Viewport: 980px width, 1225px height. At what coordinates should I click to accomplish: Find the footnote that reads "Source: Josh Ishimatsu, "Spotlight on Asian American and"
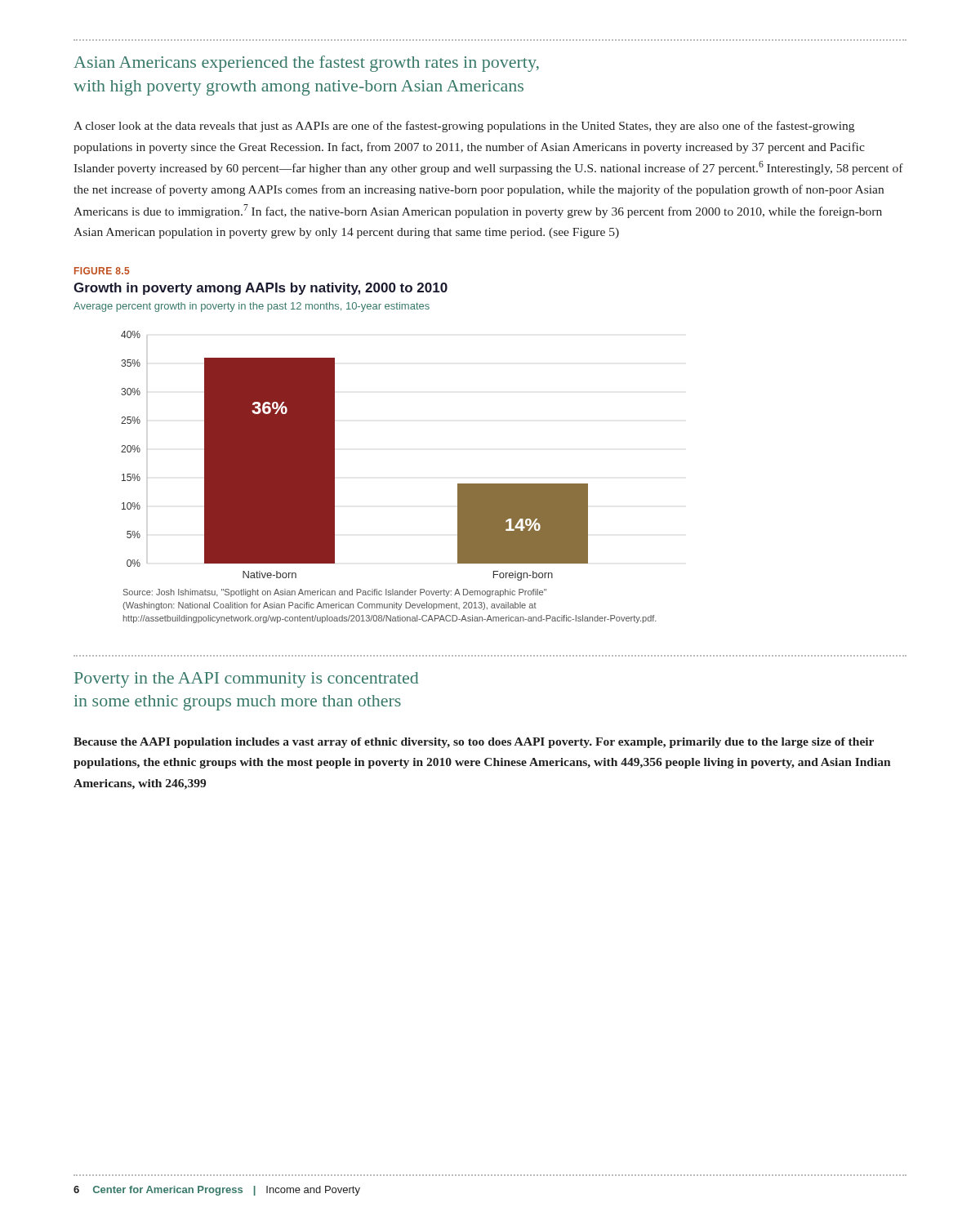(514, 606)
